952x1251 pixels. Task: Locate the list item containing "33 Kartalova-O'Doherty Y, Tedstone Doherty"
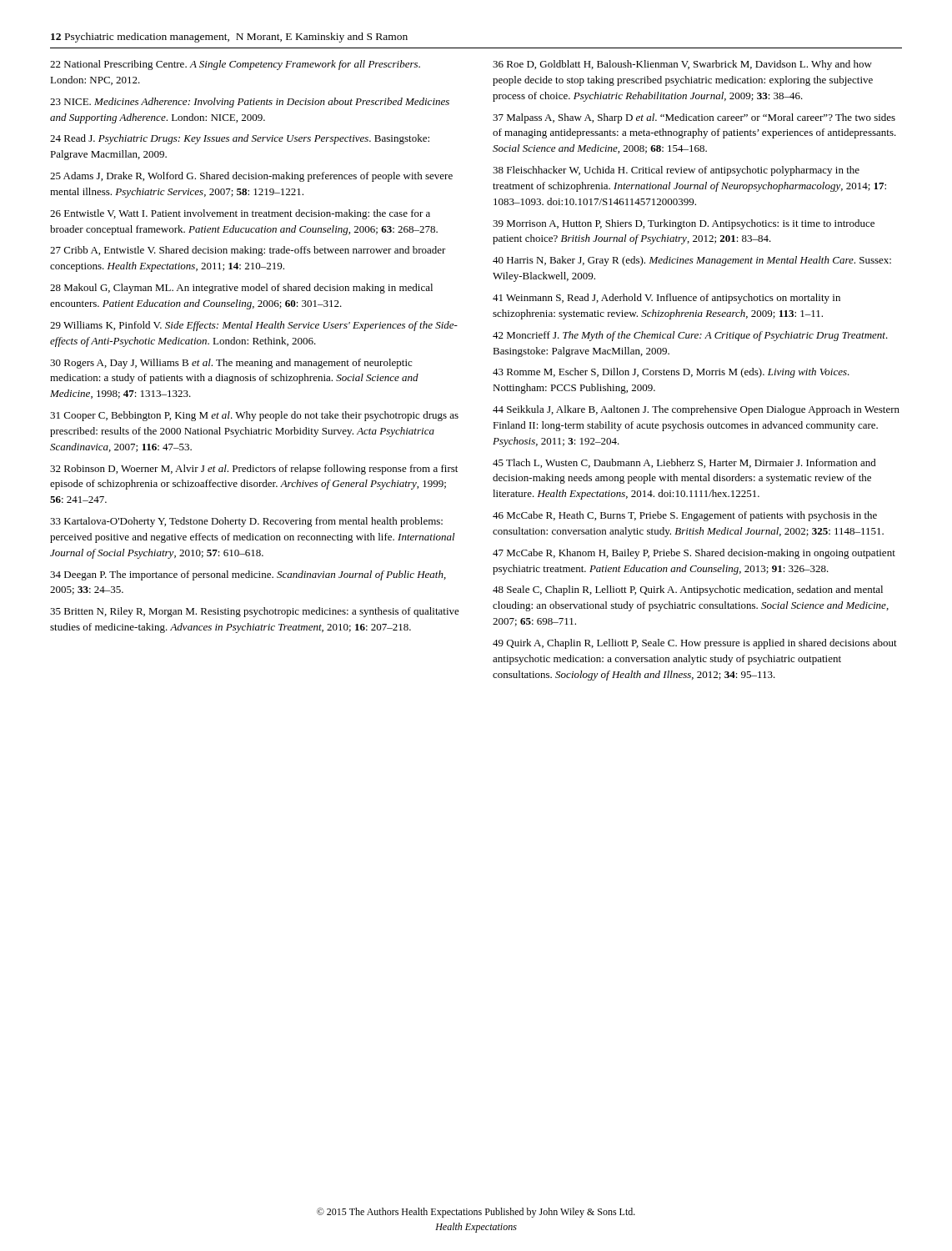click(x=252, y=537)
